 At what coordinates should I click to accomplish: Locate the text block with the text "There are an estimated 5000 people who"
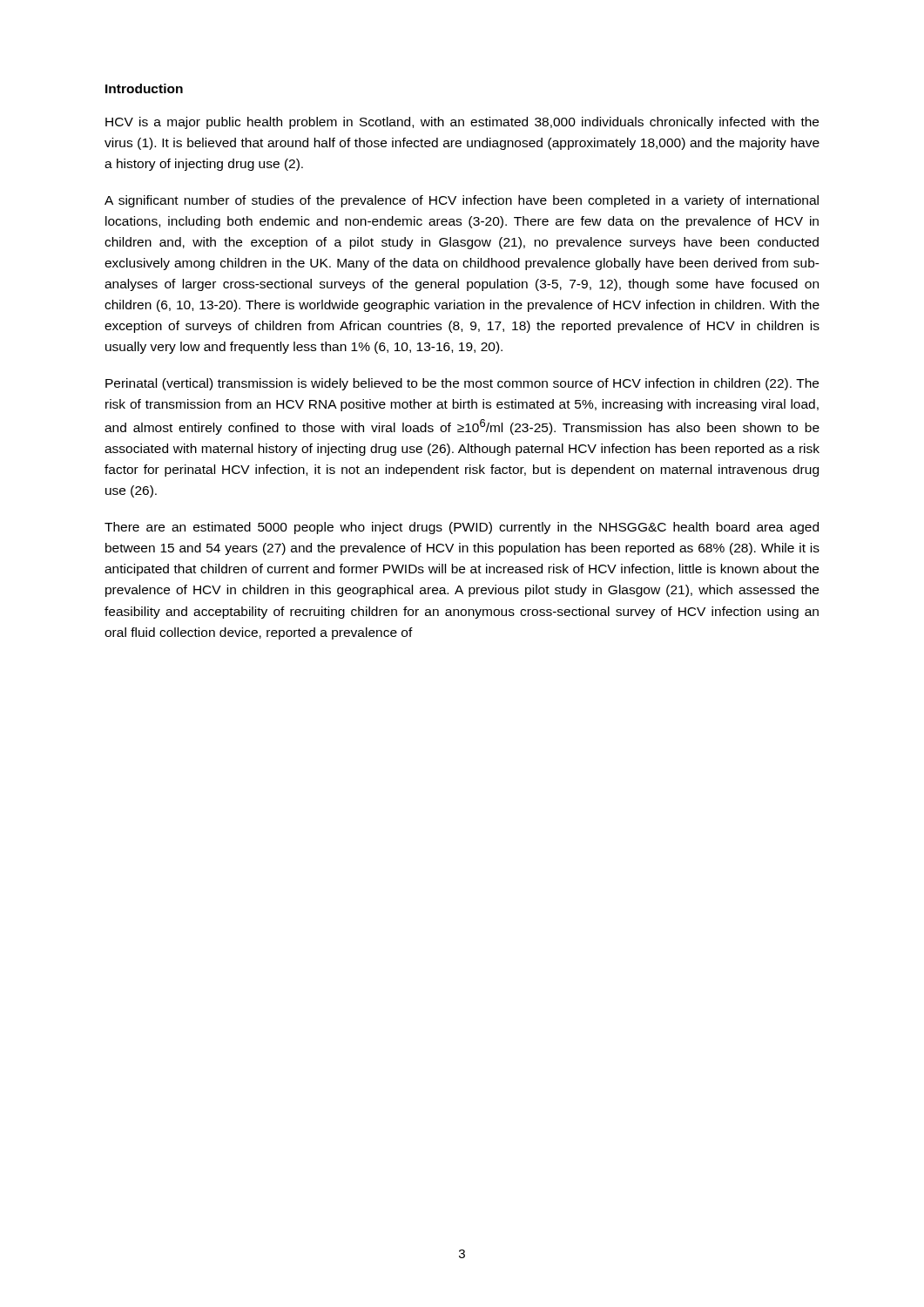tap(462, 579)
